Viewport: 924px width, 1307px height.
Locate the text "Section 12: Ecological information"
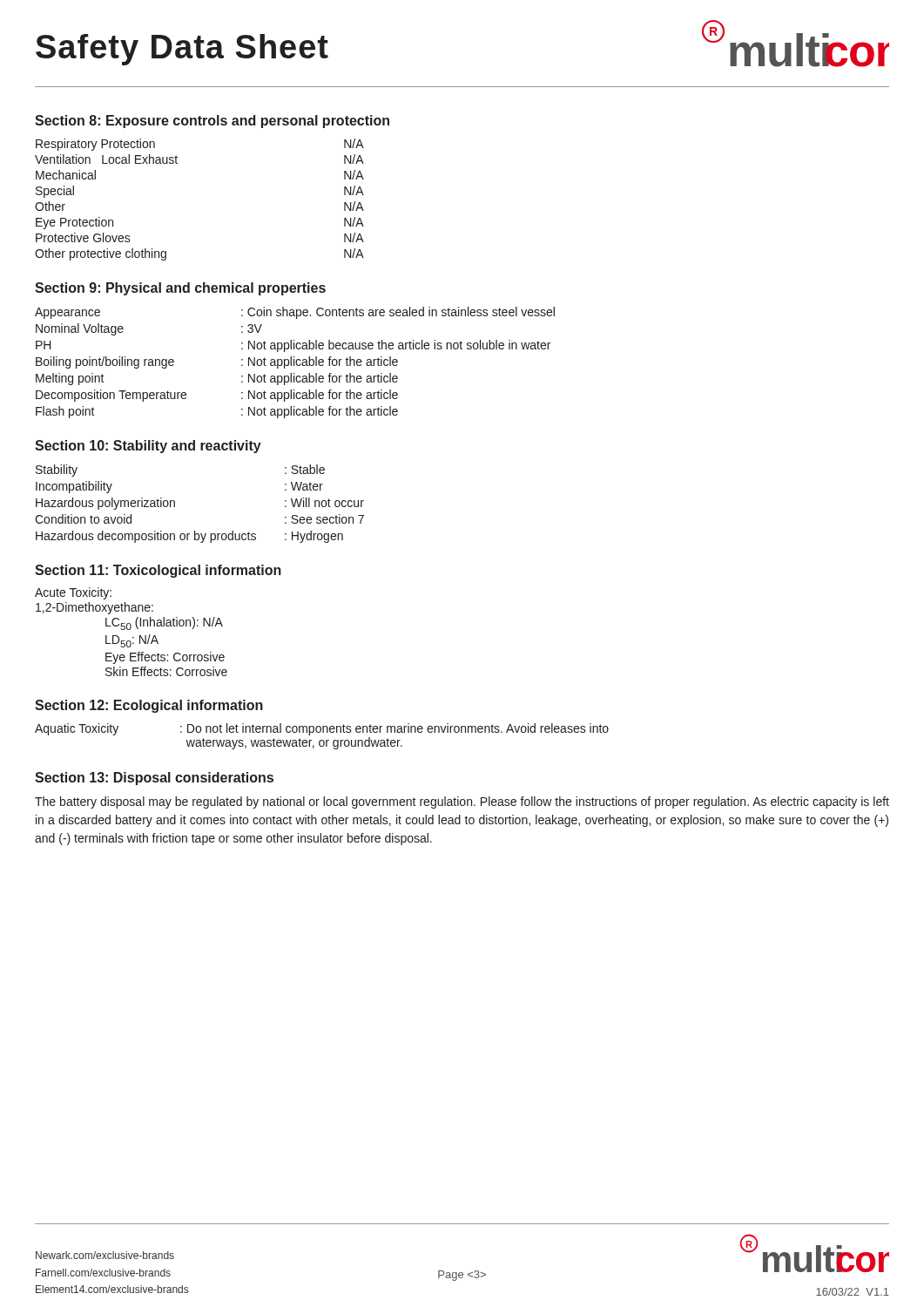pos(149,705)
